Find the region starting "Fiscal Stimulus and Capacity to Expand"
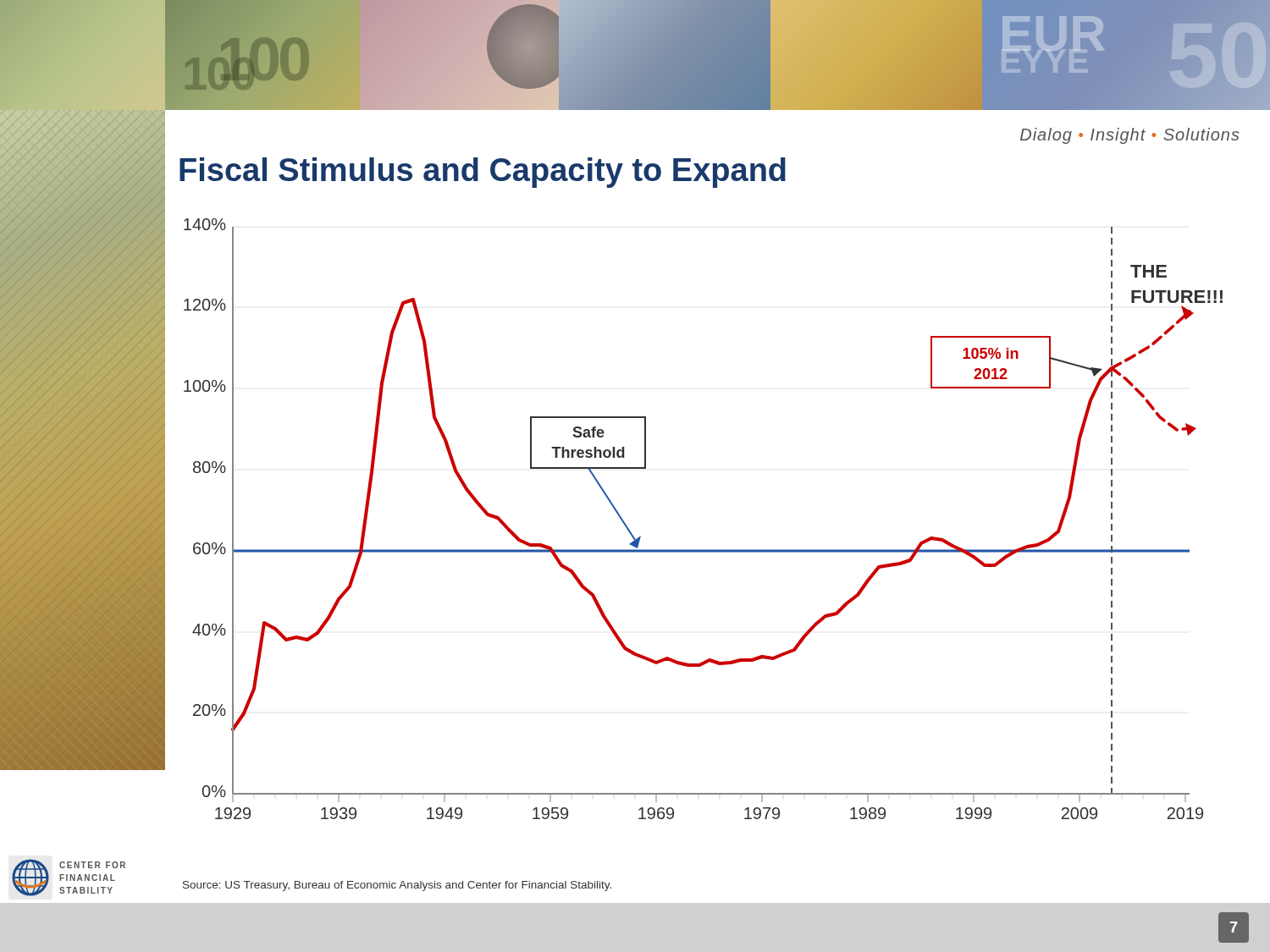 click(x=483, y=170)
